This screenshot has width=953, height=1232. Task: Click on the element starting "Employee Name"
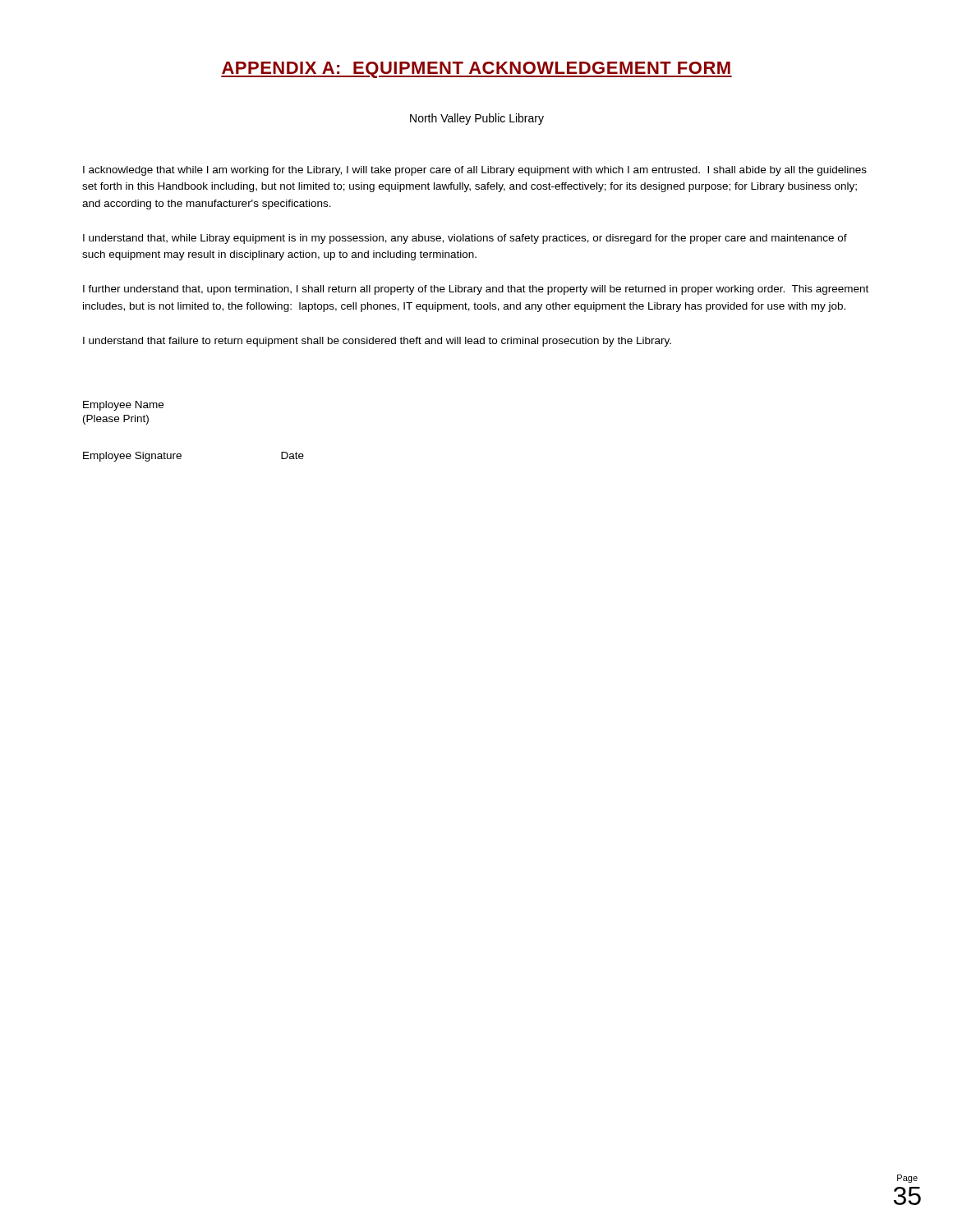click(123, 404)
